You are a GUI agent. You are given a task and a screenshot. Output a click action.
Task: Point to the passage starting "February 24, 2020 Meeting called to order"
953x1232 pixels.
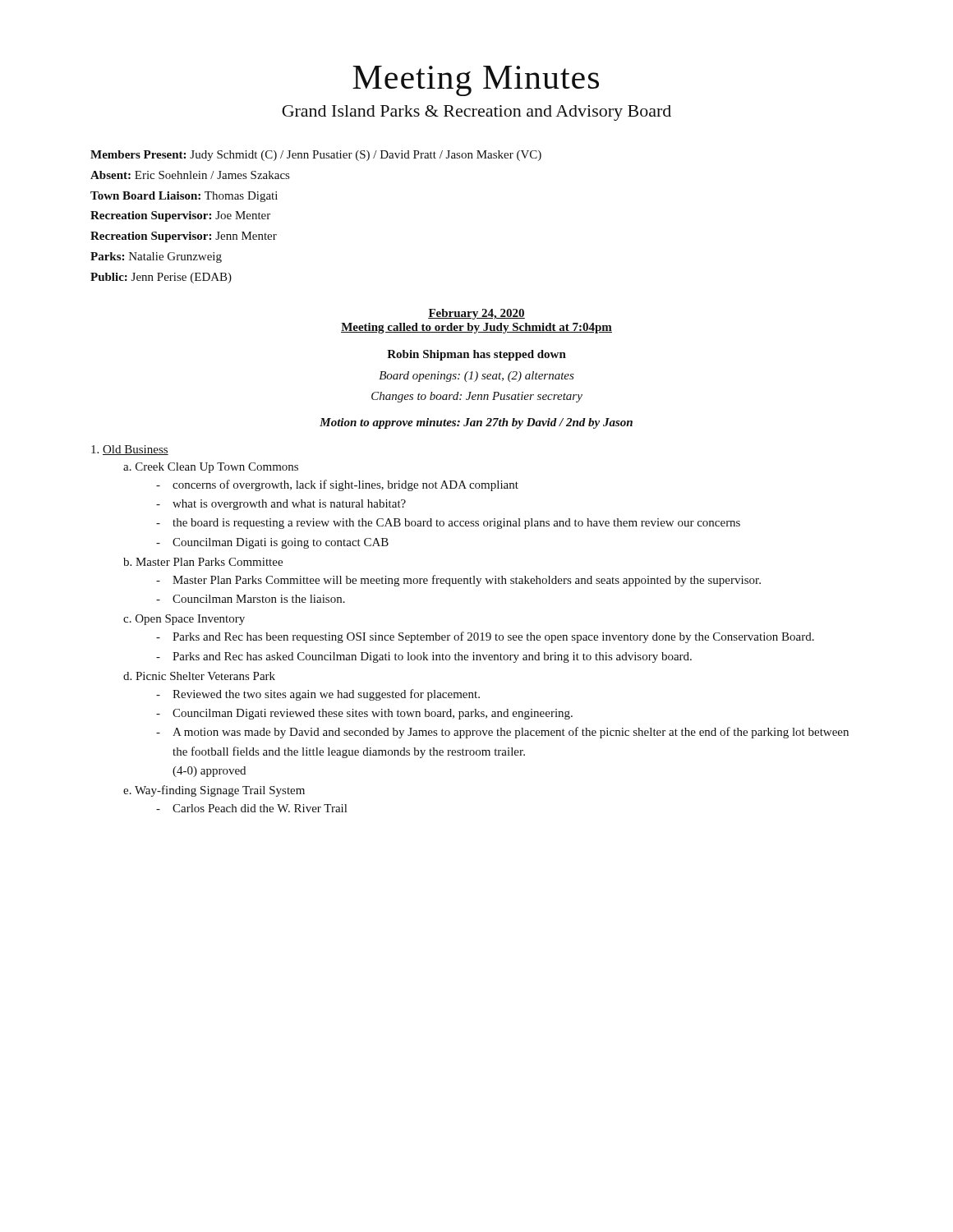coord(476,321)
